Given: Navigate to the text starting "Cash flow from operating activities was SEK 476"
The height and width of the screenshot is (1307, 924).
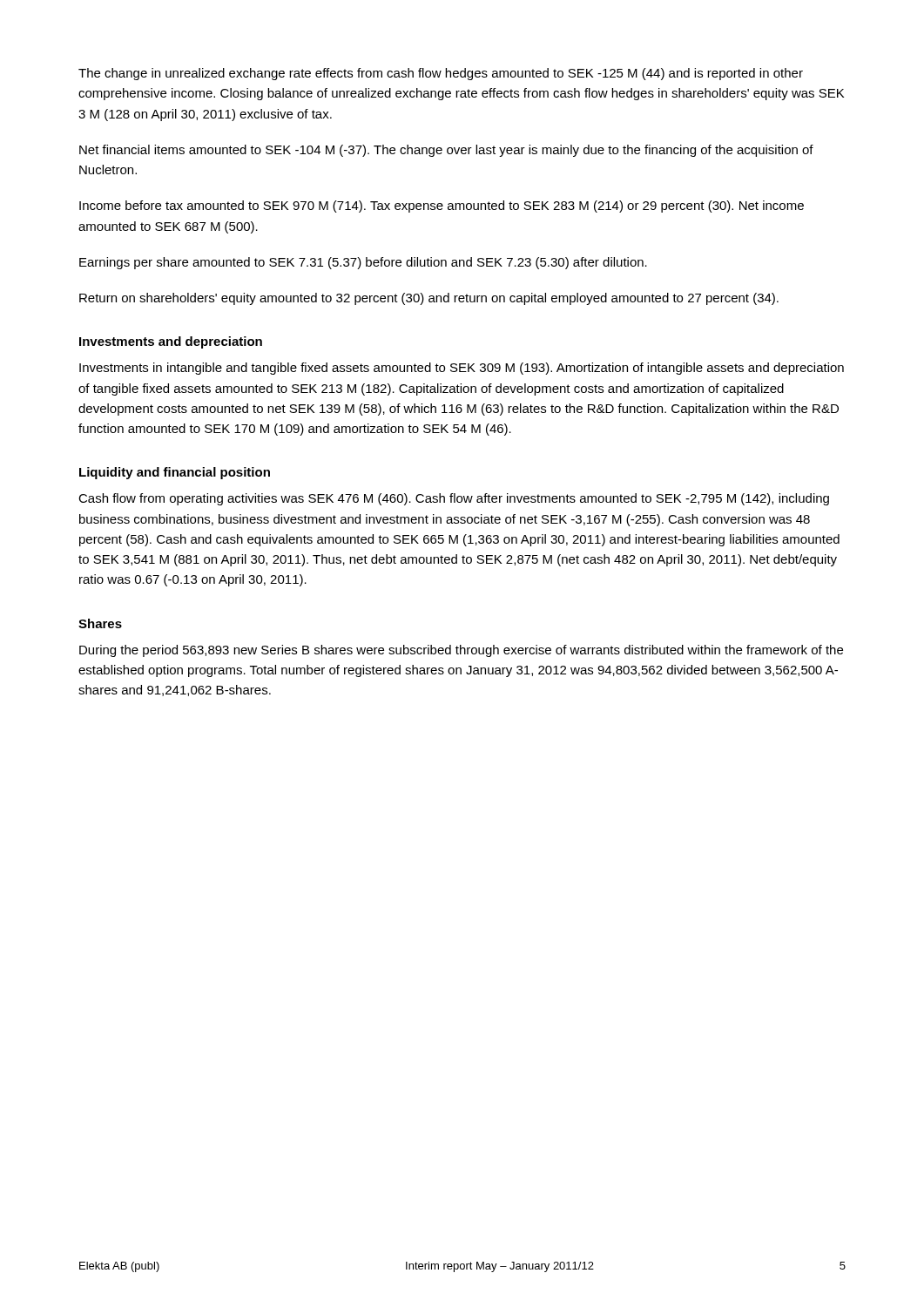Looking at the screenshot, I should tap(459, 539).
